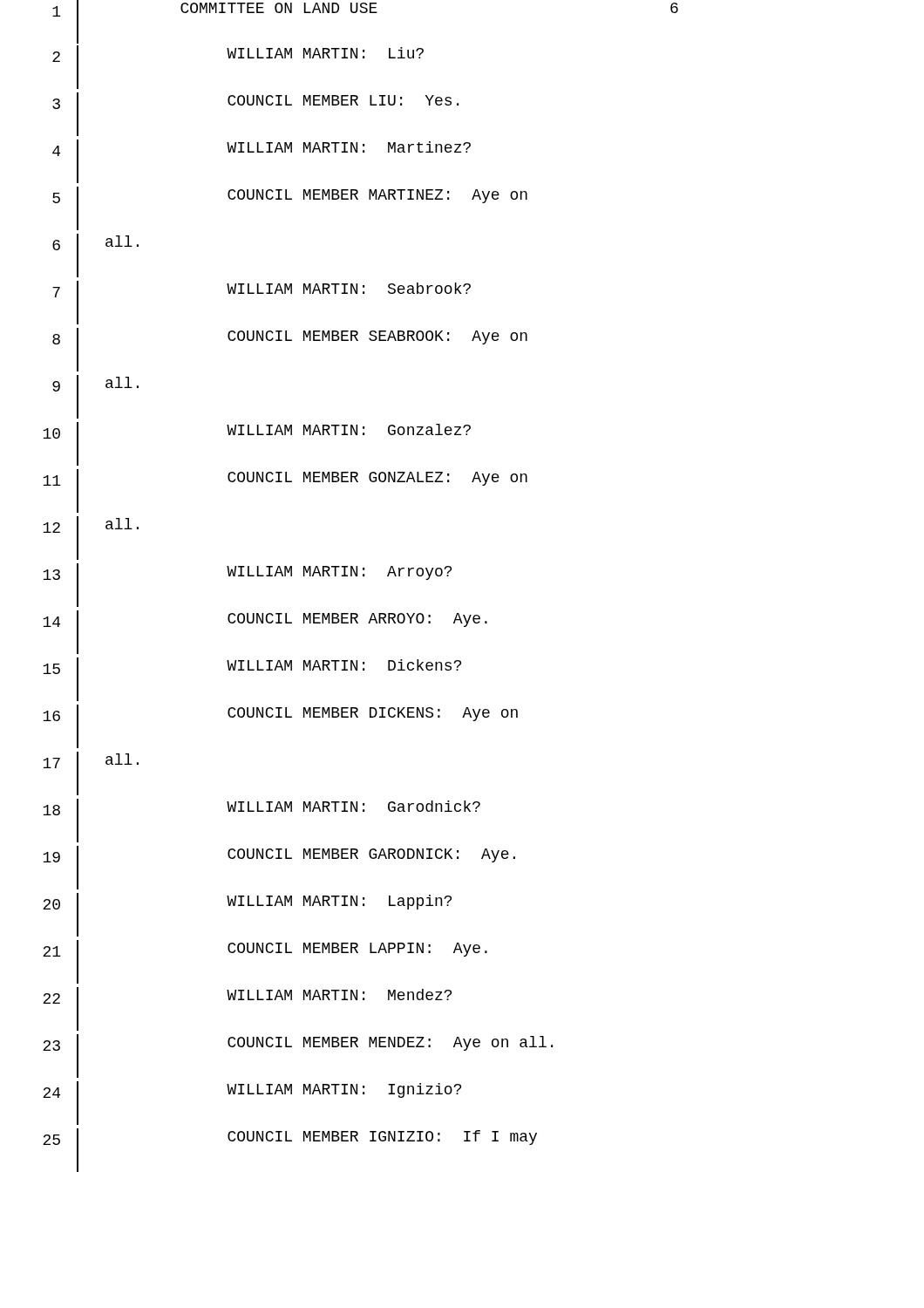Click on the list item with the text "4 WILLIAM MARTIN: Martinez?"
Screen dimensions: 1308x924
pos(462,161)
